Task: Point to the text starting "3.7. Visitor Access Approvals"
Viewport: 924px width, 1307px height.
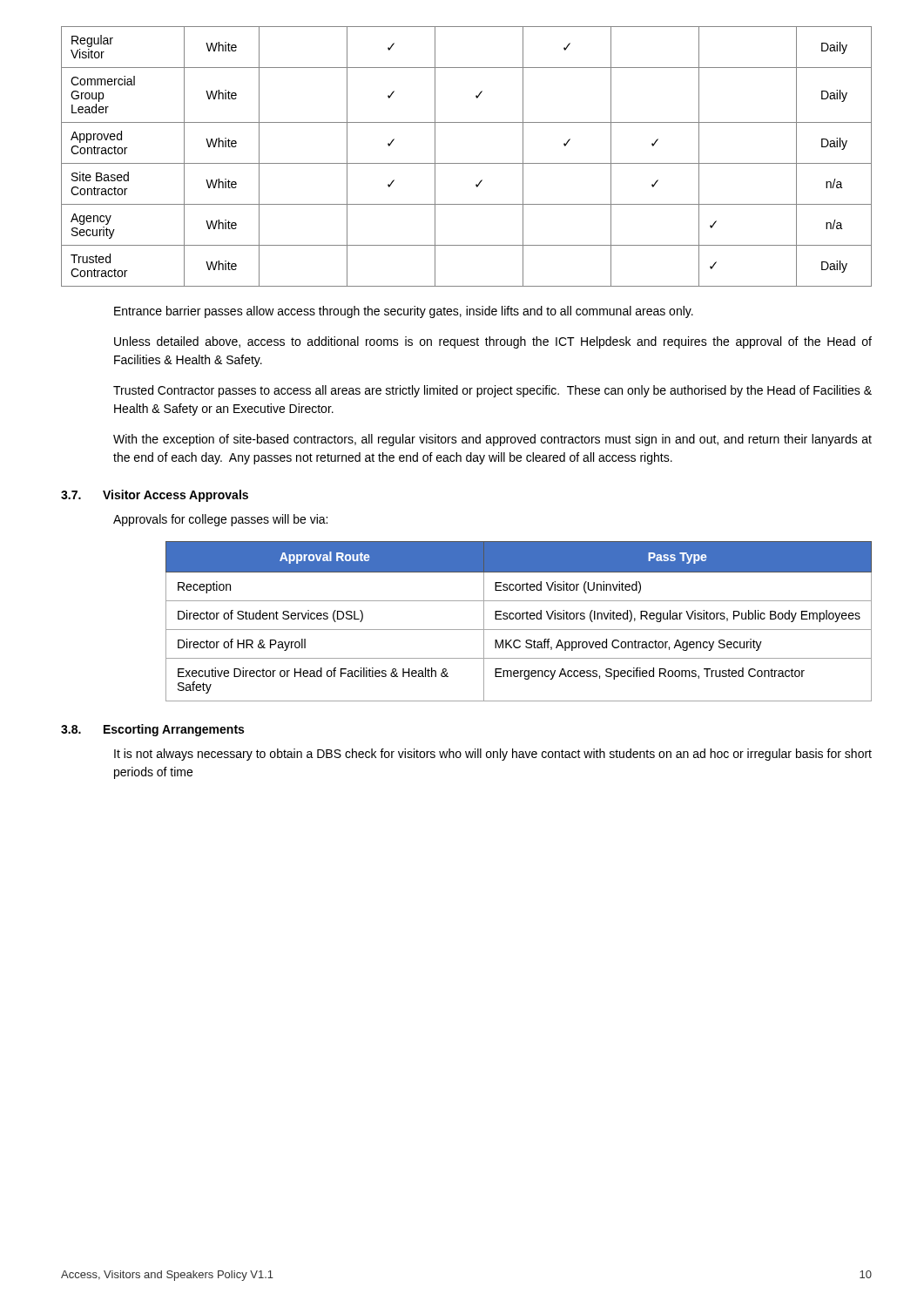Action: click(x=155, y=495)
